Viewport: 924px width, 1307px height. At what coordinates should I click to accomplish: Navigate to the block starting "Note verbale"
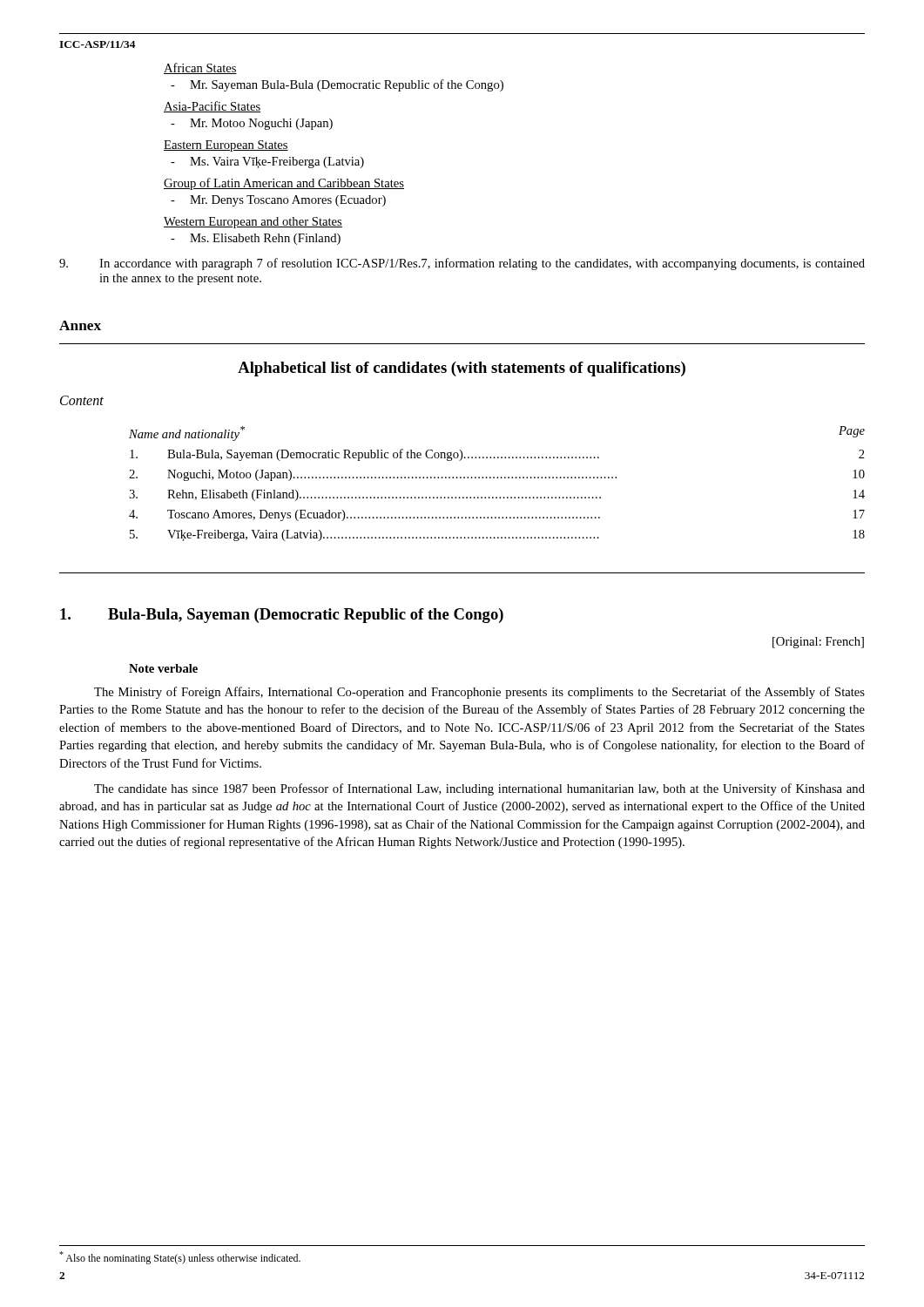[163, 668]
